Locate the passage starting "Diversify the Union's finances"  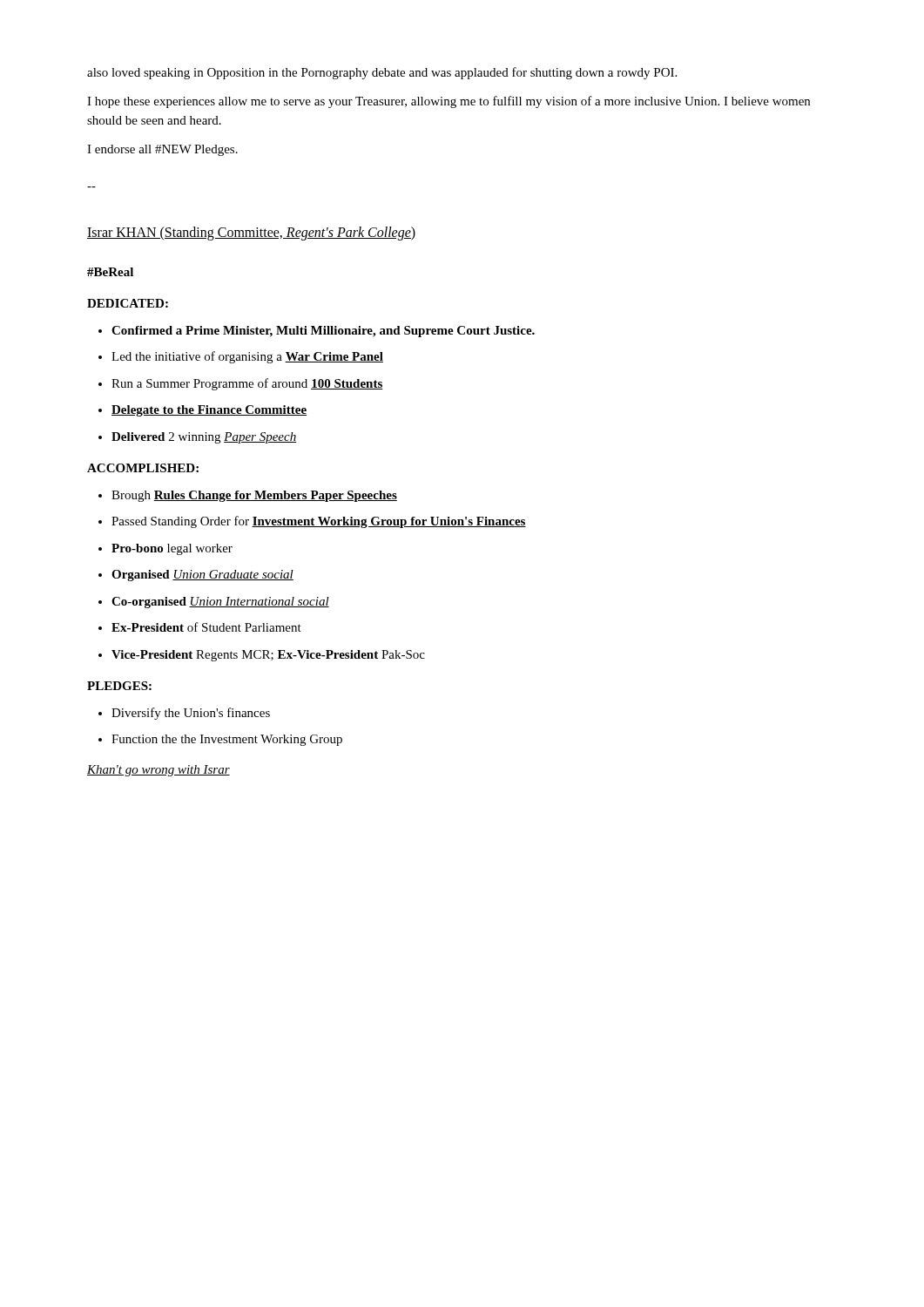pyautogui.click(x=184, y=714)
